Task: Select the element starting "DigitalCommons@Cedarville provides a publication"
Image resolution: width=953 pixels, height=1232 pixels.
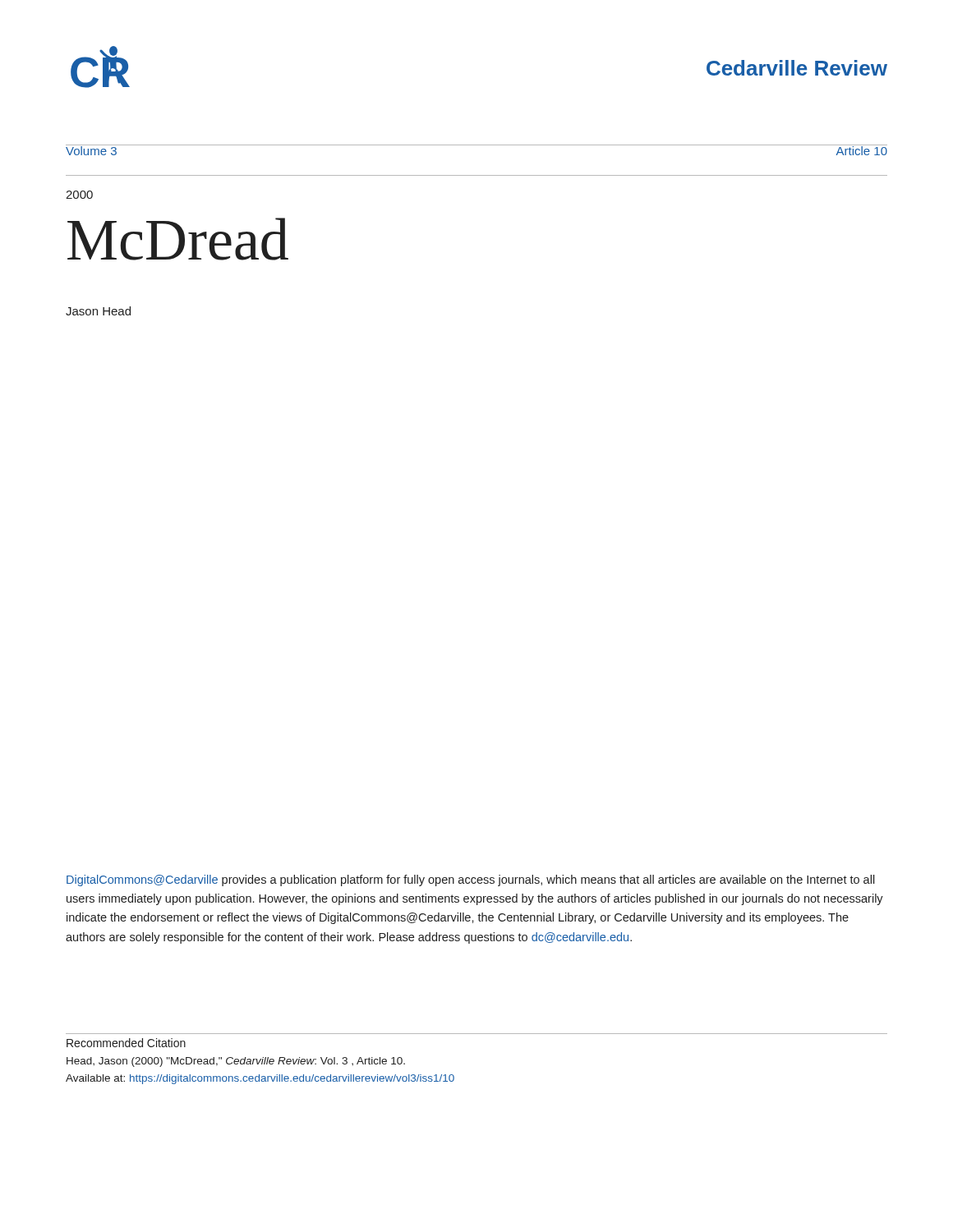Action: [474, 908]
